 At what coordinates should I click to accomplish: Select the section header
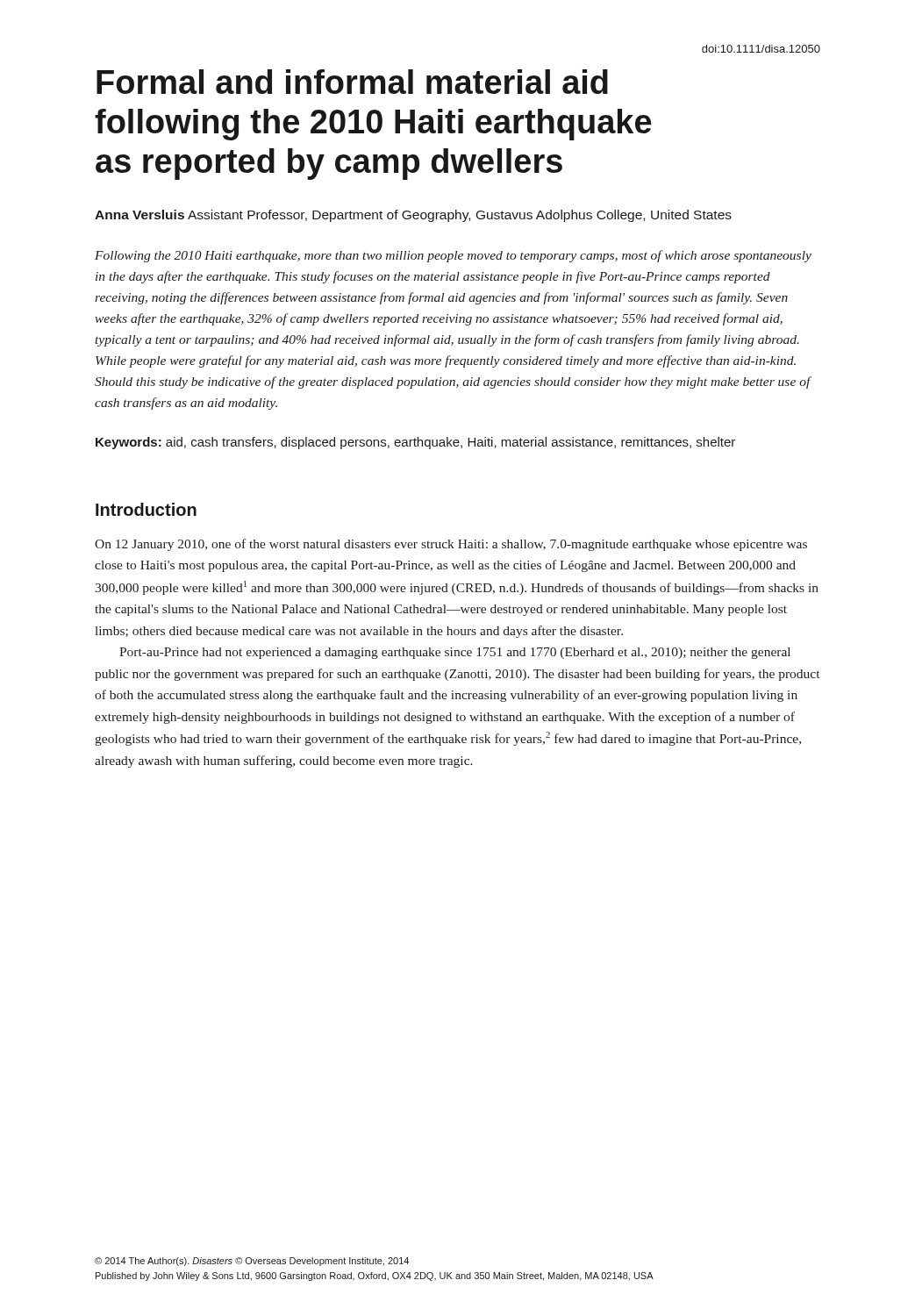point(146,509)
